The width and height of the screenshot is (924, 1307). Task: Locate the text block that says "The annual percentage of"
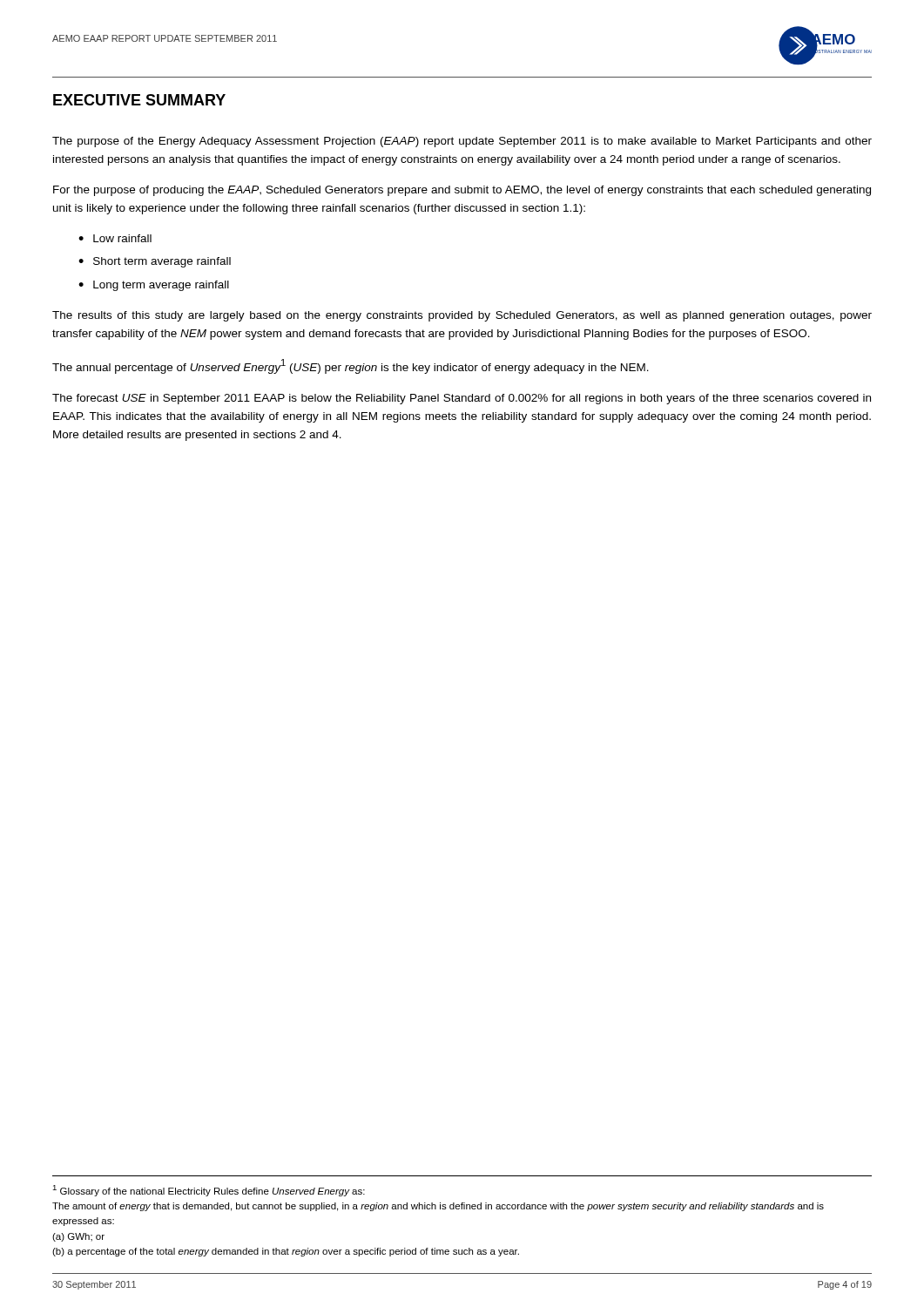tap(351, 366)
